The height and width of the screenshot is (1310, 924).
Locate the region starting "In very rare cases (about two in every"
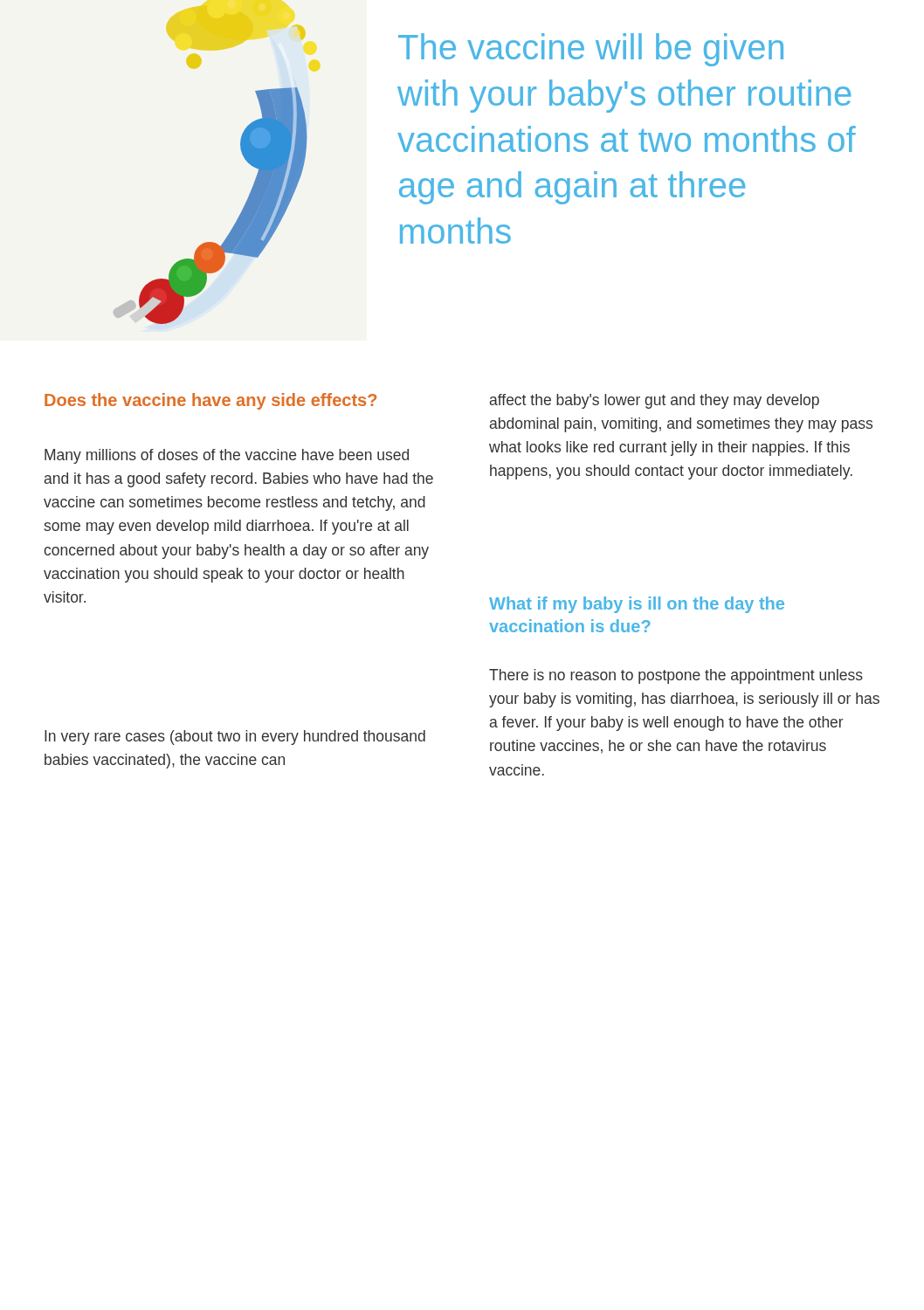[x=240, y=749]
